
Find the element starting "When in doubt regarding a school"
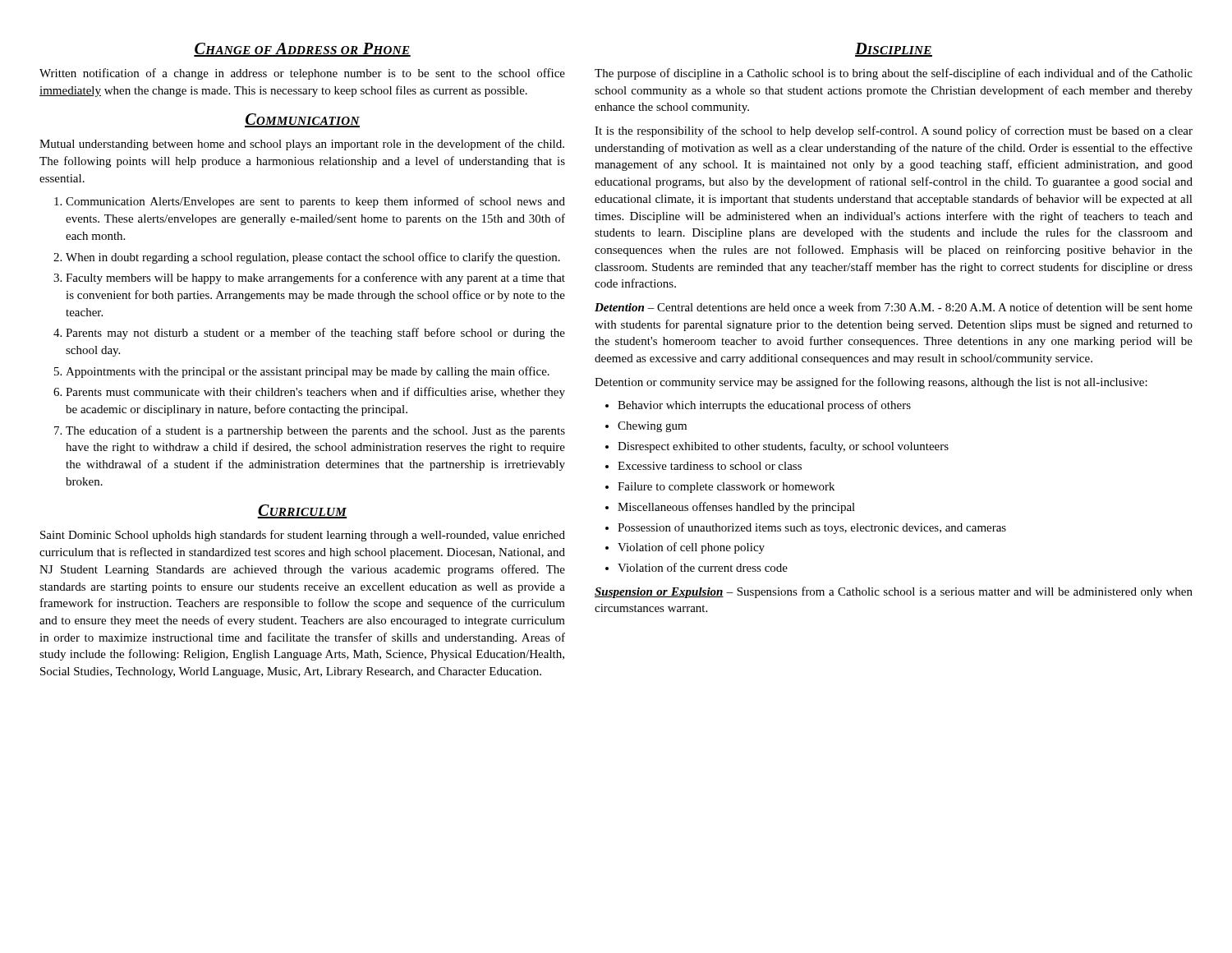[315, 257]
